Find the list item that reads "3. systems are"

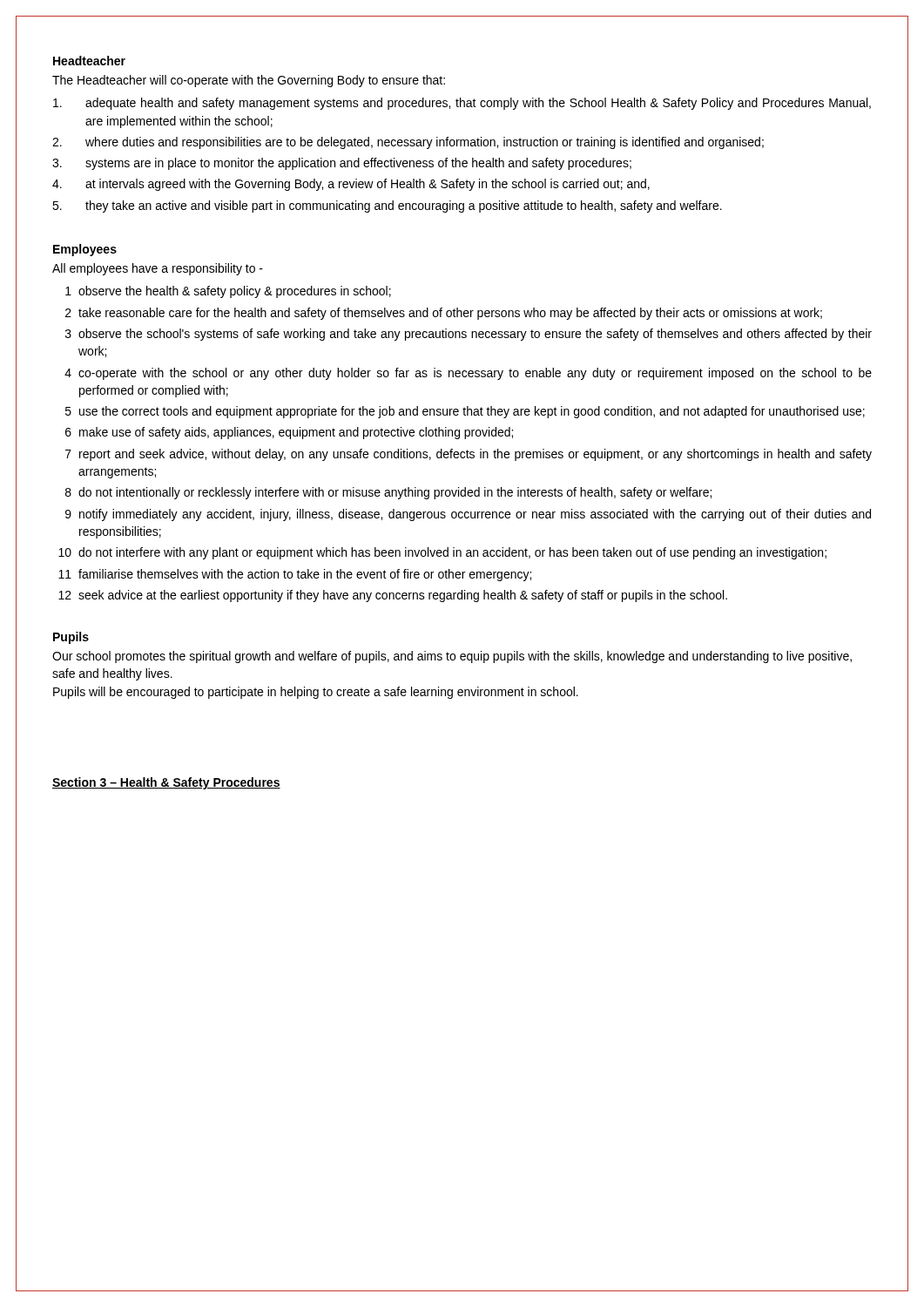pyautogui.click(x=462, y=163)
